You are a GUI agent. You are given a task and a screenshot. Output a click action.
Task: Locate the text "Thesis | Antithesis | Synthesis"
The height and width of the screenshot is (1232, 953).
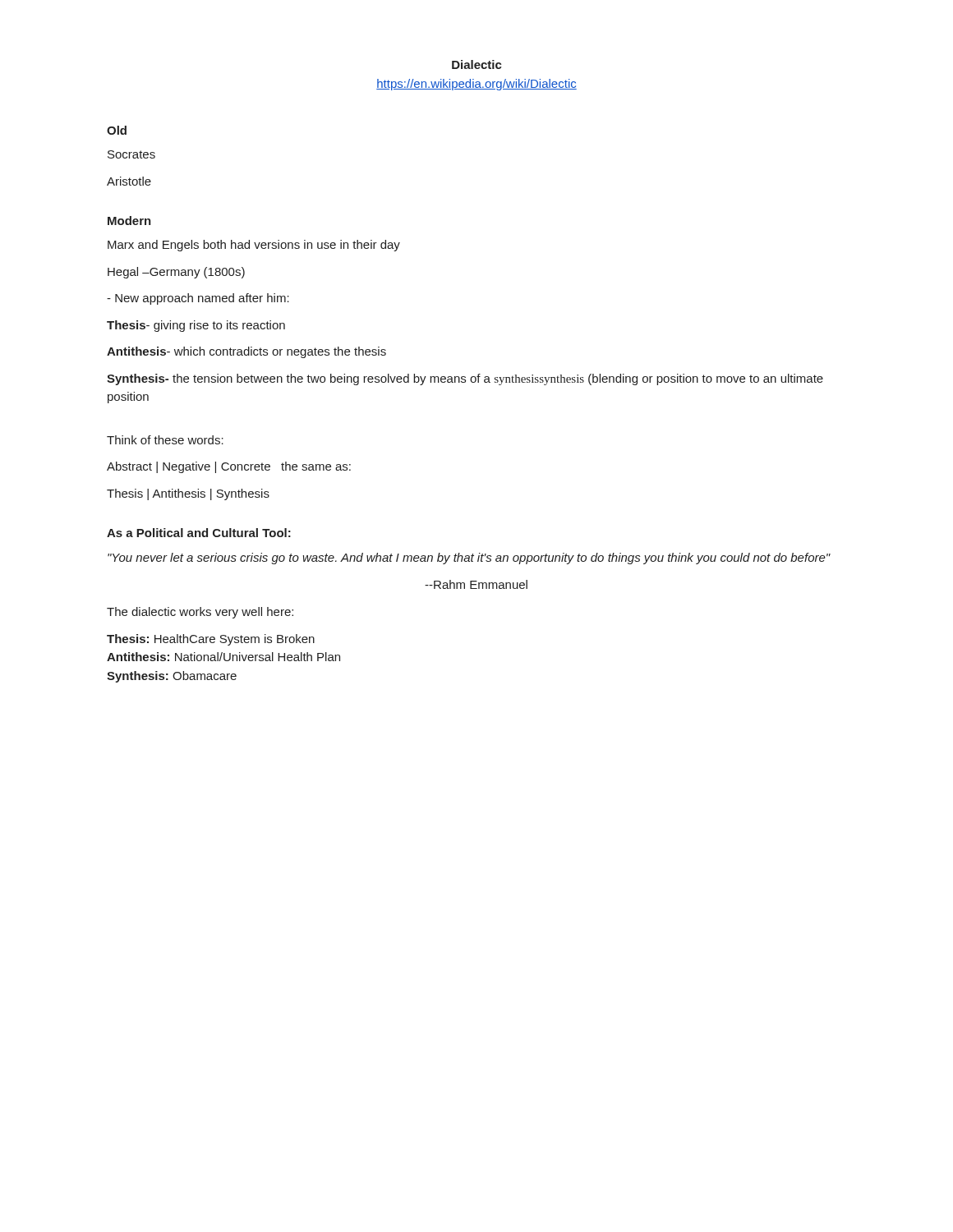click(x=188, y=493)
